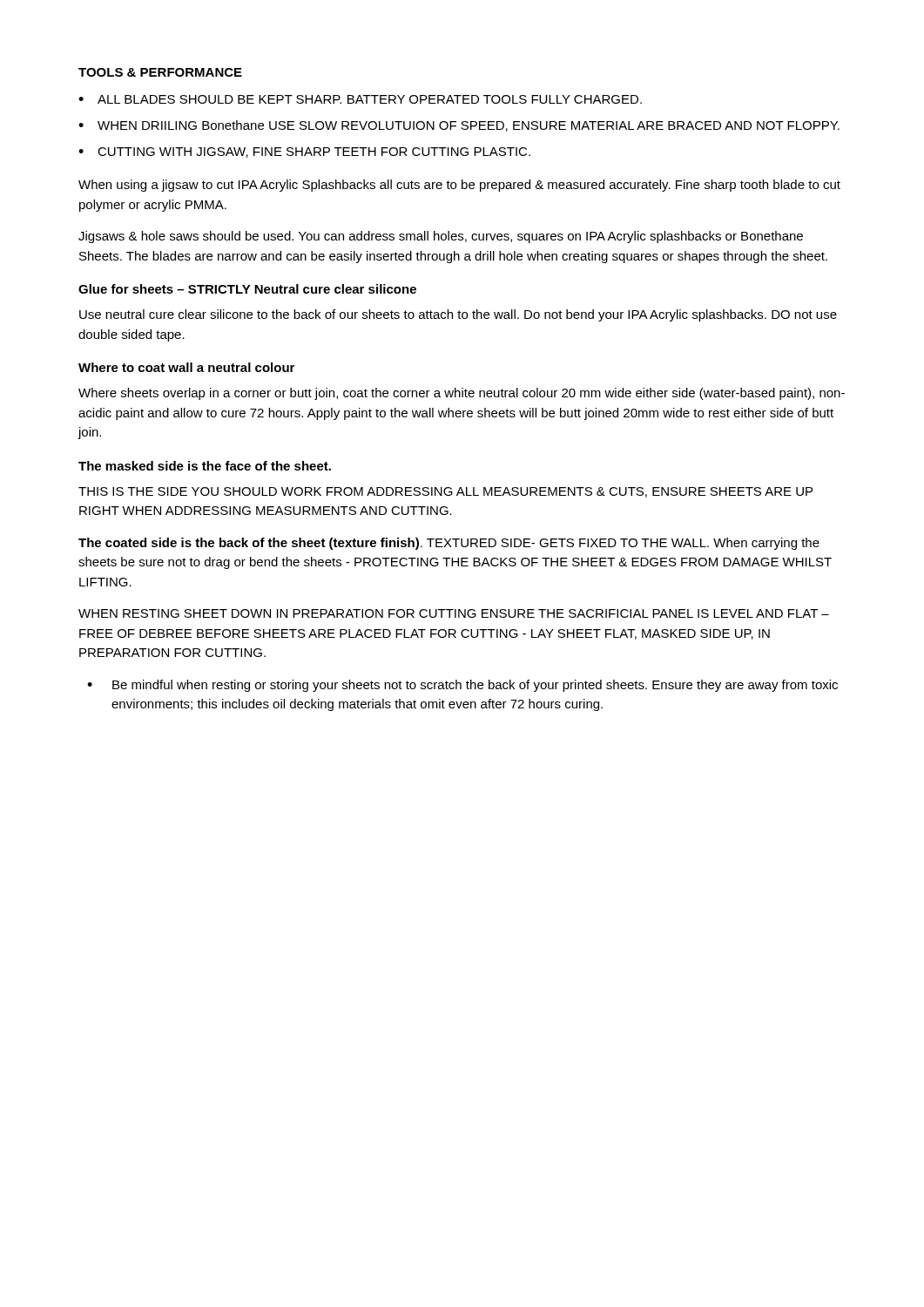Click on the region starting "WHEN RESTING SHEET DOWN"

coord(453,633)
